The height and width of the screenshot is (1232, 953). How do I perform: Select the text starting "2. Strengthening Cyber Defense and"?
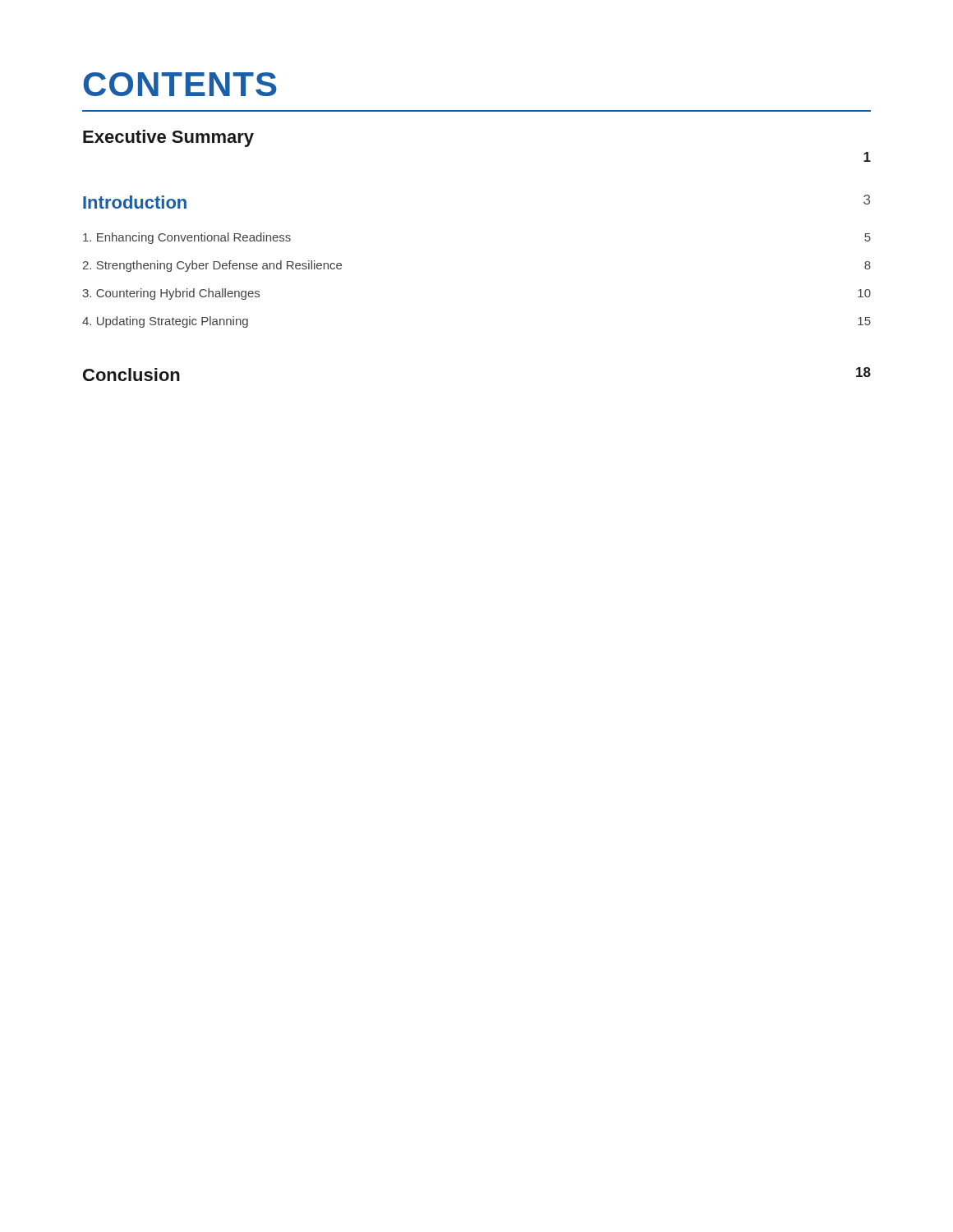212,265
